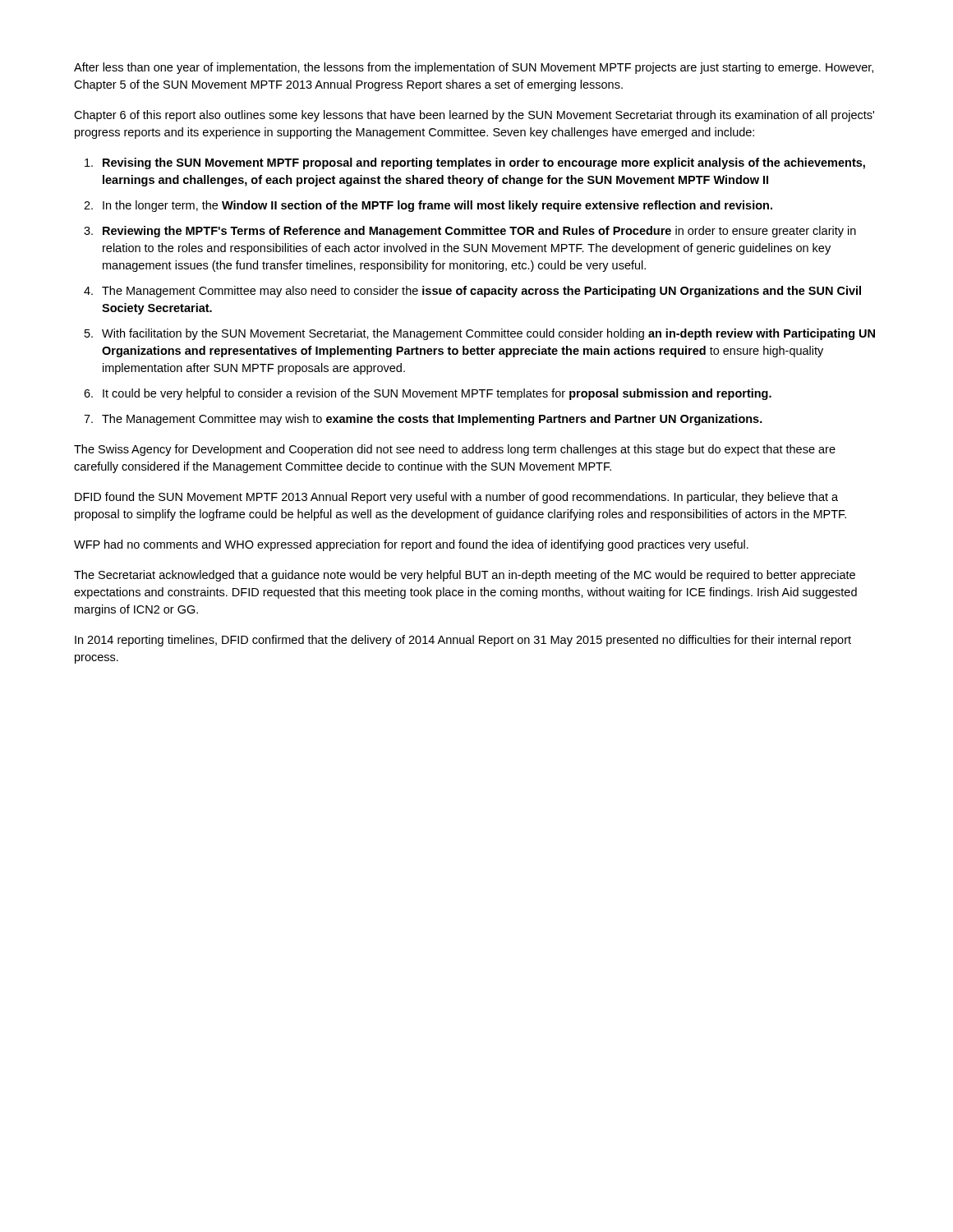This screenshot has width=953, height=1232.
Task: Click the passage that begins "WFP had no comments and"
Action: point(412,545)
